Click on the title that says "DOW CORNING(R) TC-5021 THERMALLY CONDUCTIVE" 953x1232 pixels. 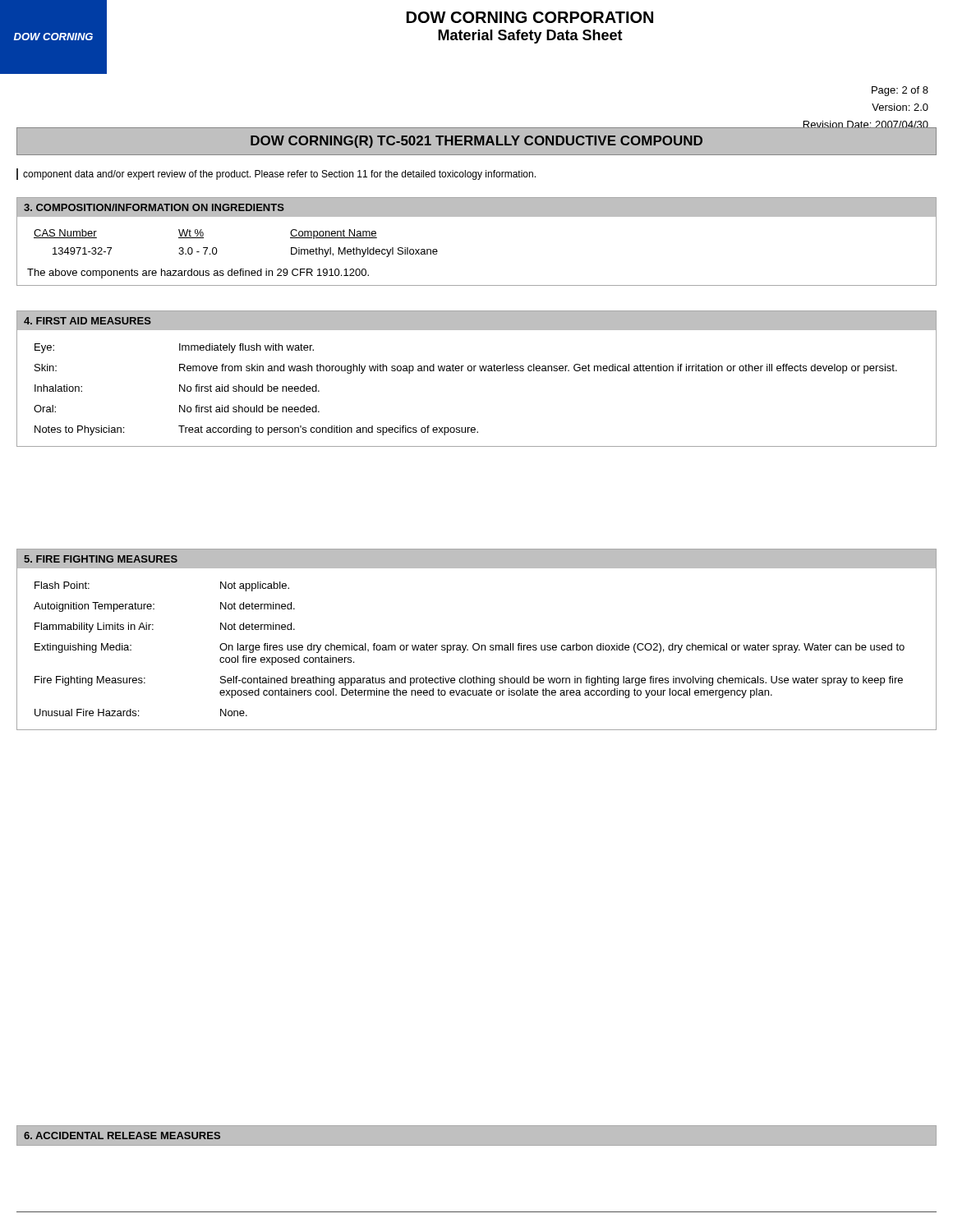[x=476, y=141]
